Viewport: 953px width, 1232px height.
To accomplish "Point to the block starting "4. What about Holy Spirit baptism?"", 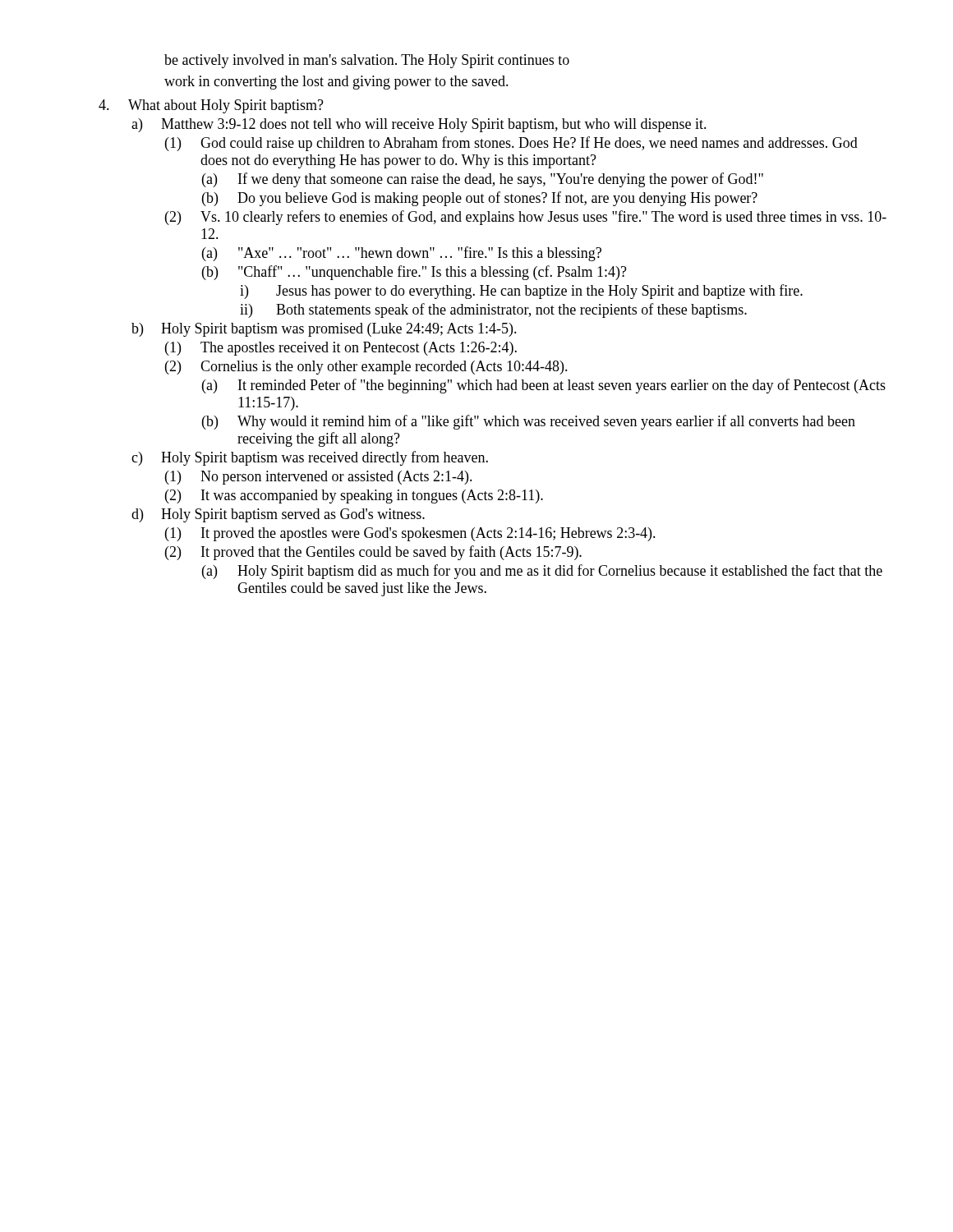I will click(211, 106).
